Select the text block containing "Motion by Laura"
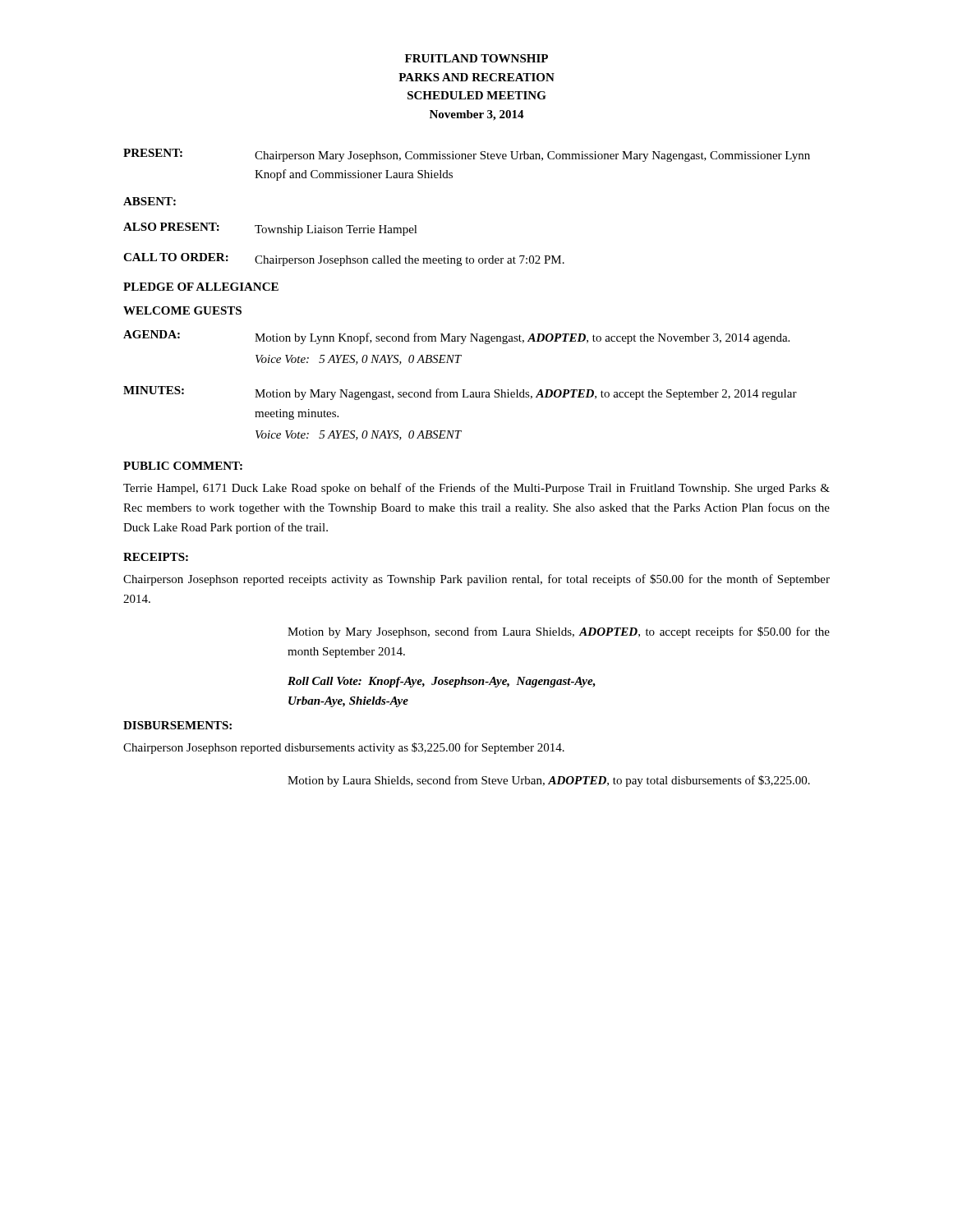Image resolution: width=953 pixels, height=1232 pixels. point(549,780)
